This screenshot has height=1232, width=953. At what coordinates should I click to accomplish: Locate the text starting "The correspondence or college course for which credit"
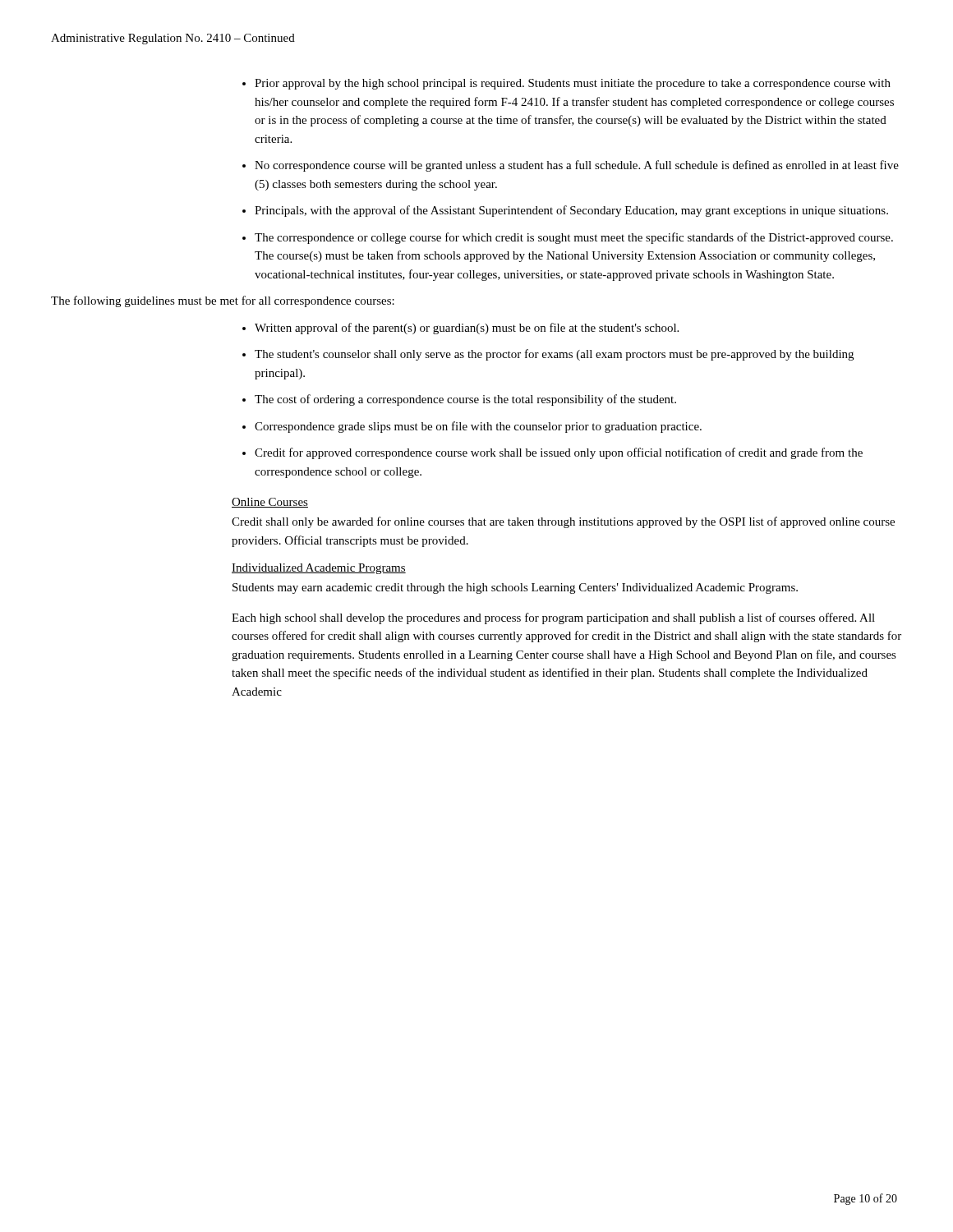click(x=574, y=255)
